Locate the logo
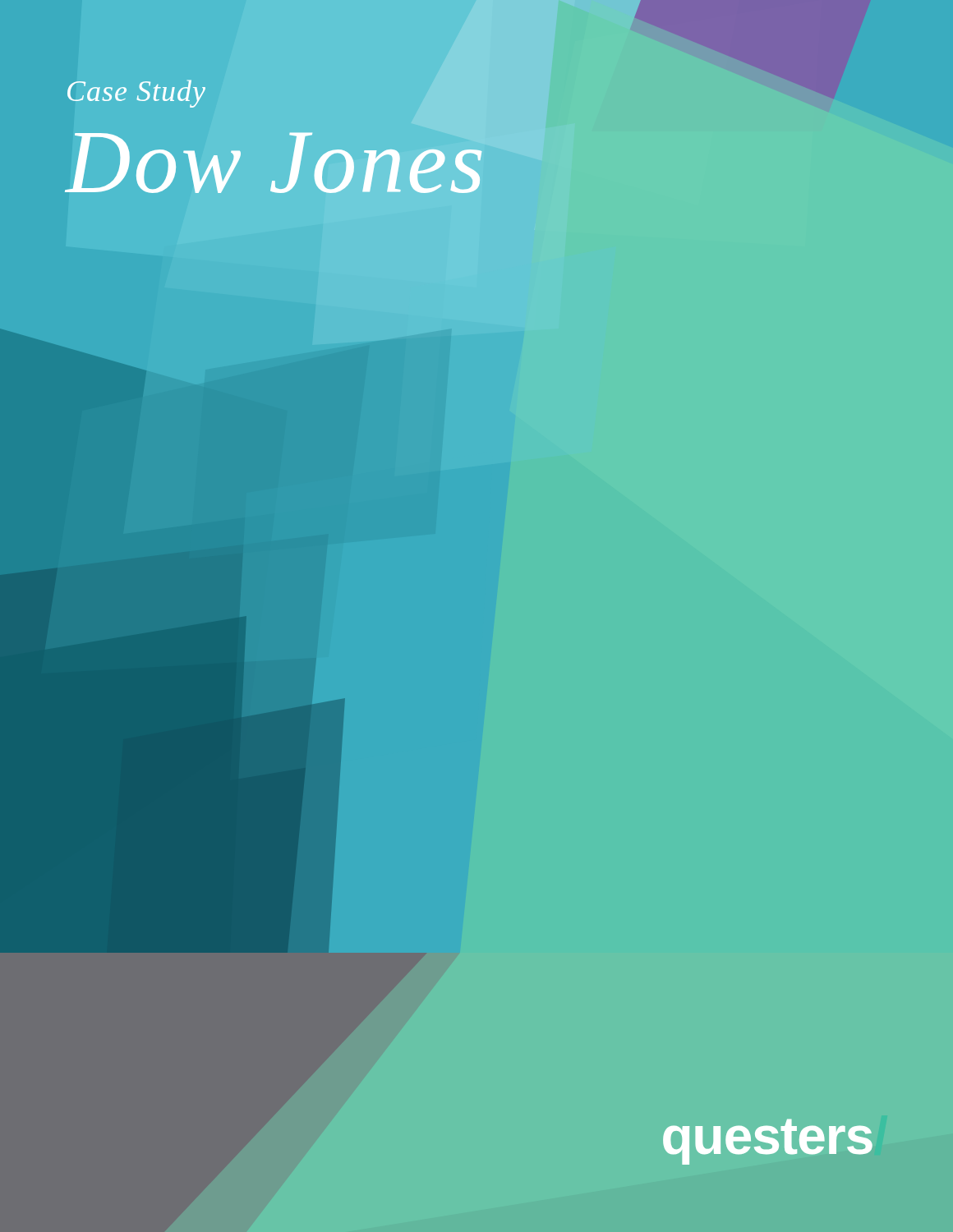 pyautogui.click(x=774, y=1136)
